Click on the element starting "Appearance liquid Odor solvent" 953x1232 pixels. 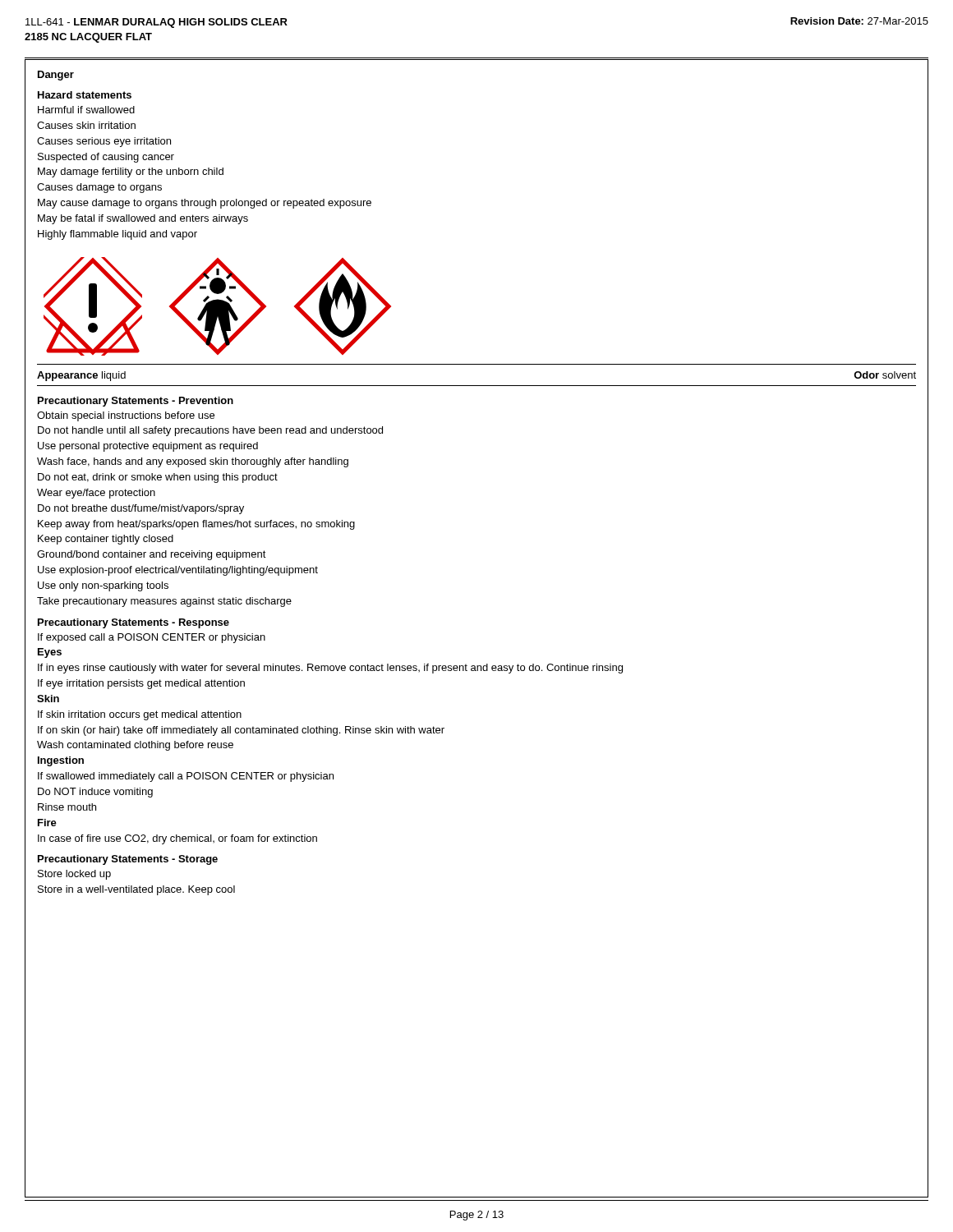tap(476, 375)
